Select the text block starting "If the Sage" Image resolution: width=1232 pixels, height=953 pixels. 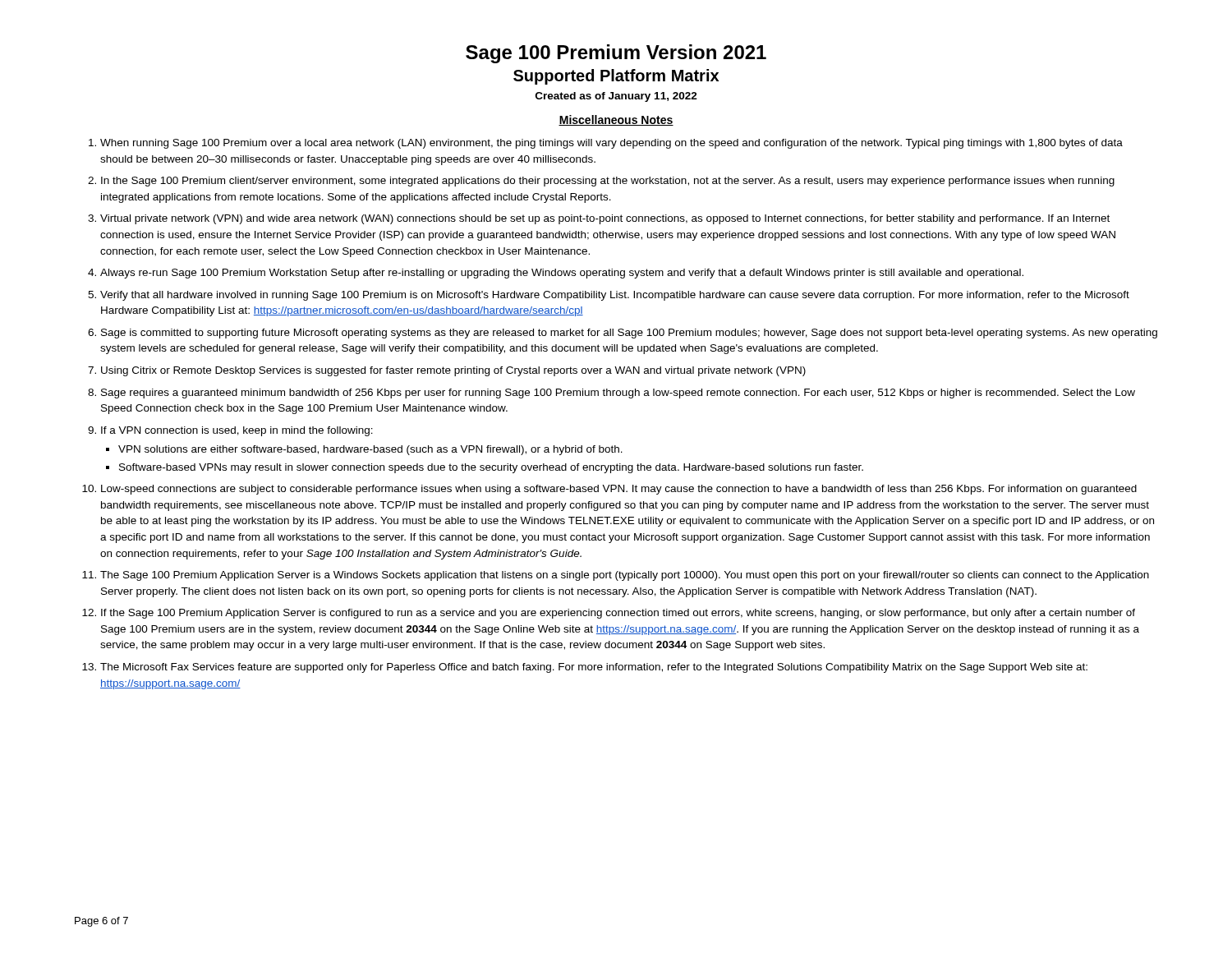click(x=620, y=629)
